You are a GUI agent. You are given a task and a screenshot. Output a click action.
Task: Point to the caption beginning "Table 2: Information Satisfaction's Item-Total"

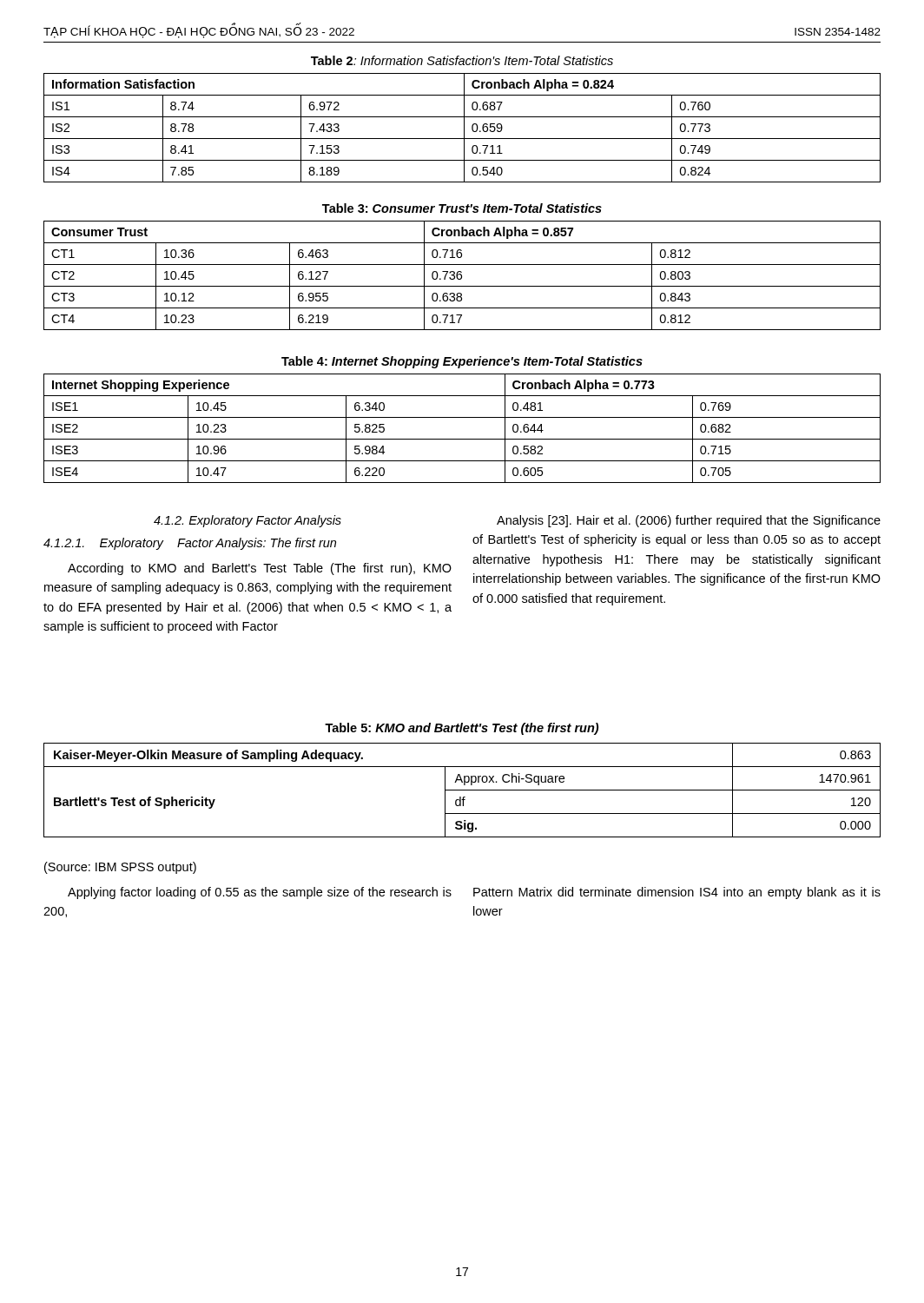(x=462, y=61)
